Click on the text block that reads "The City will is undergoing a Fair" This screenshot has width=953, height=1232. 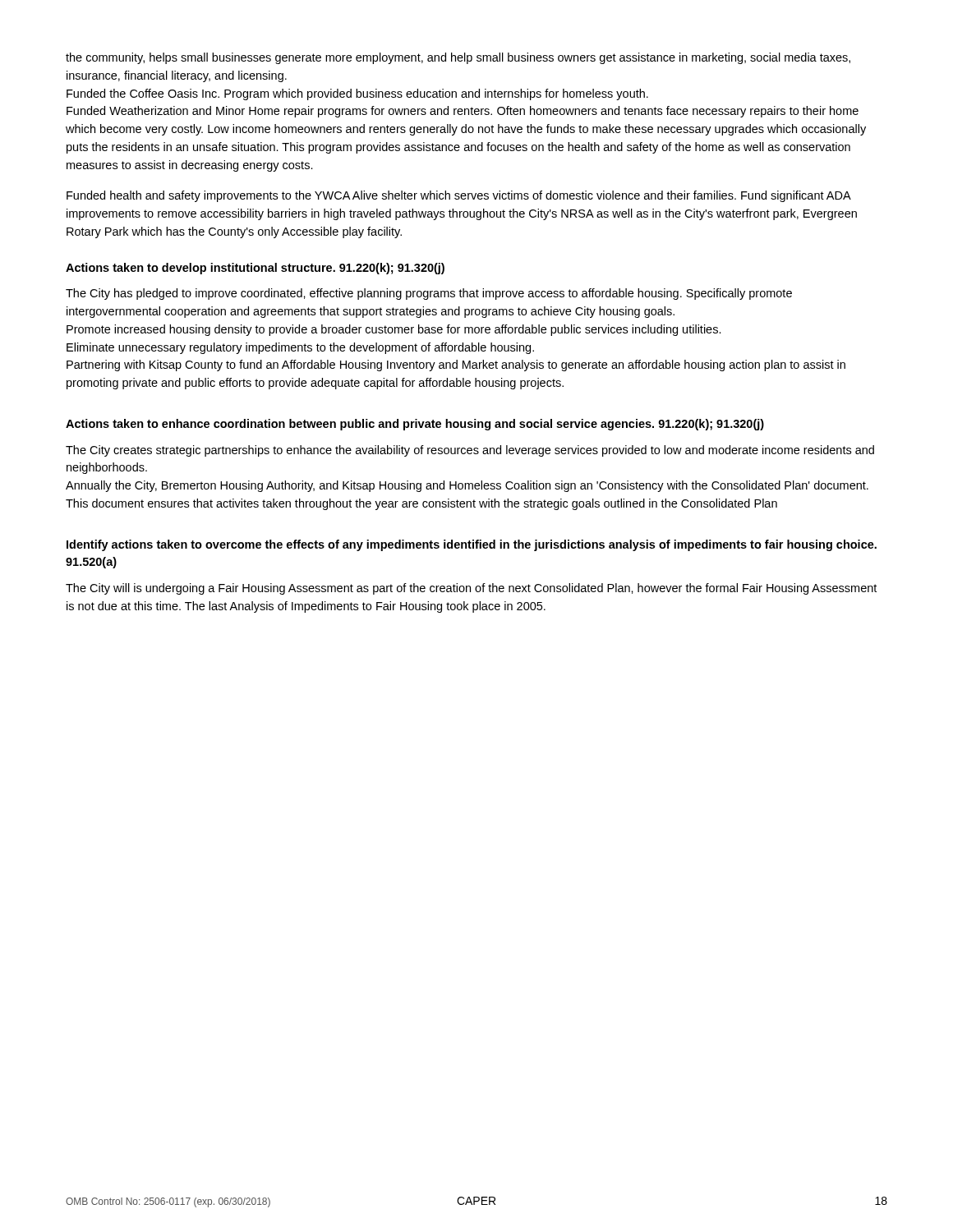471,597
